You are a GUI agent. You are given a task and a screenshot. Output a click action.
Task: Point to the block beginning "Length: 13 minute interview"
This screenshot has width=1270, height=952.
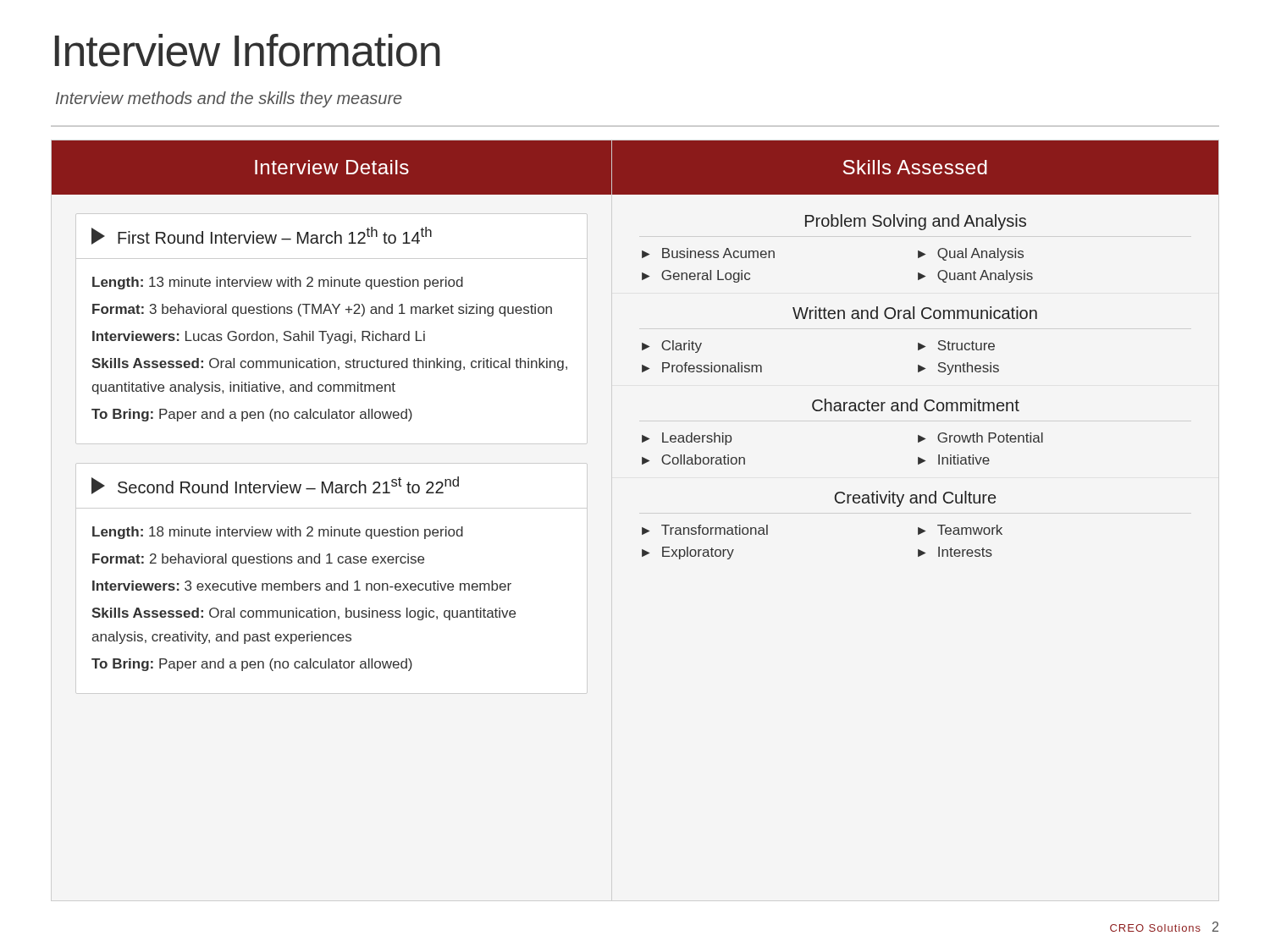pos(331,282)
